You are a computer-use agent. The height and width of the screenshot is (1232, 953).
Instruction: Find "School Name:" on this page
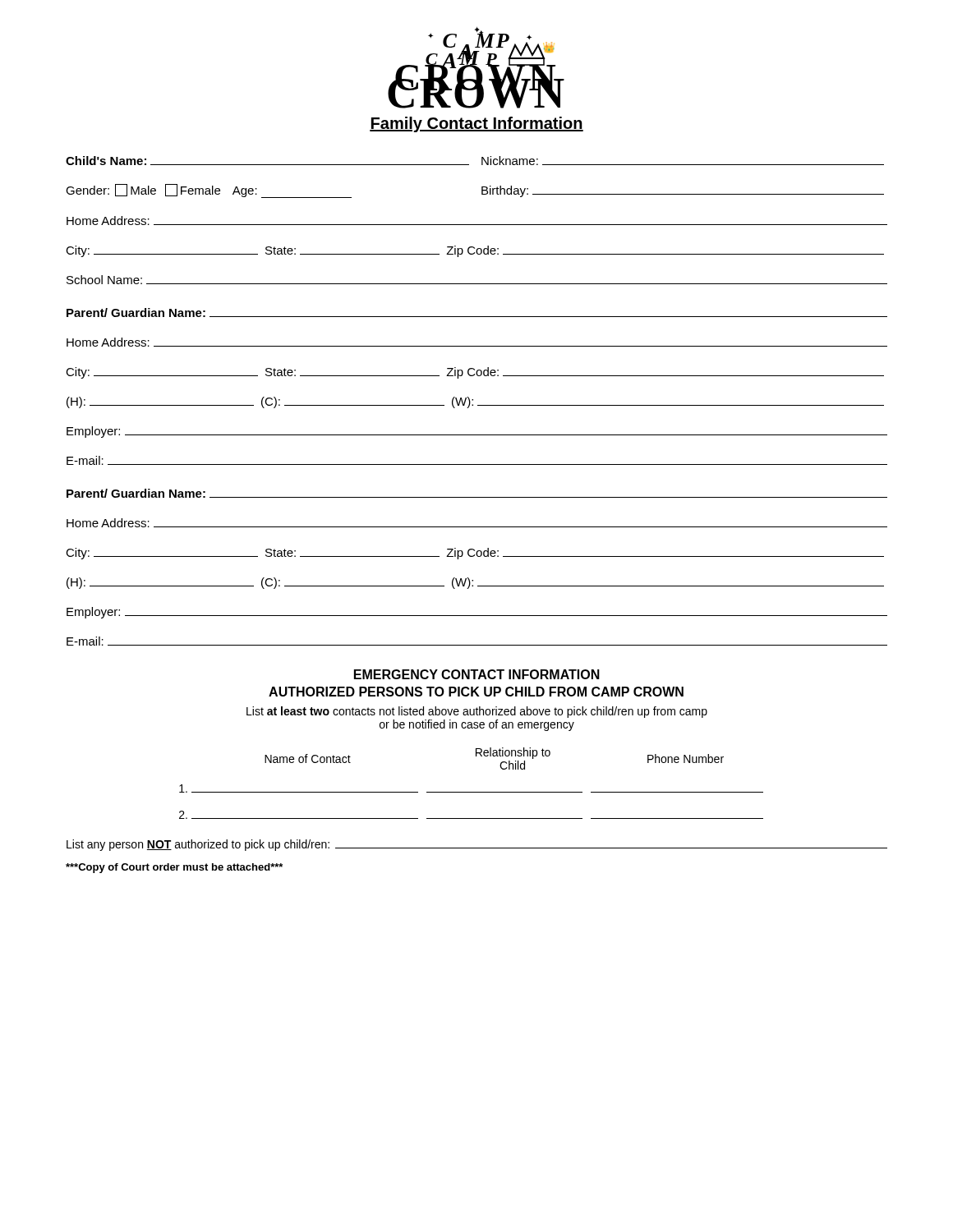pos(476,278)
